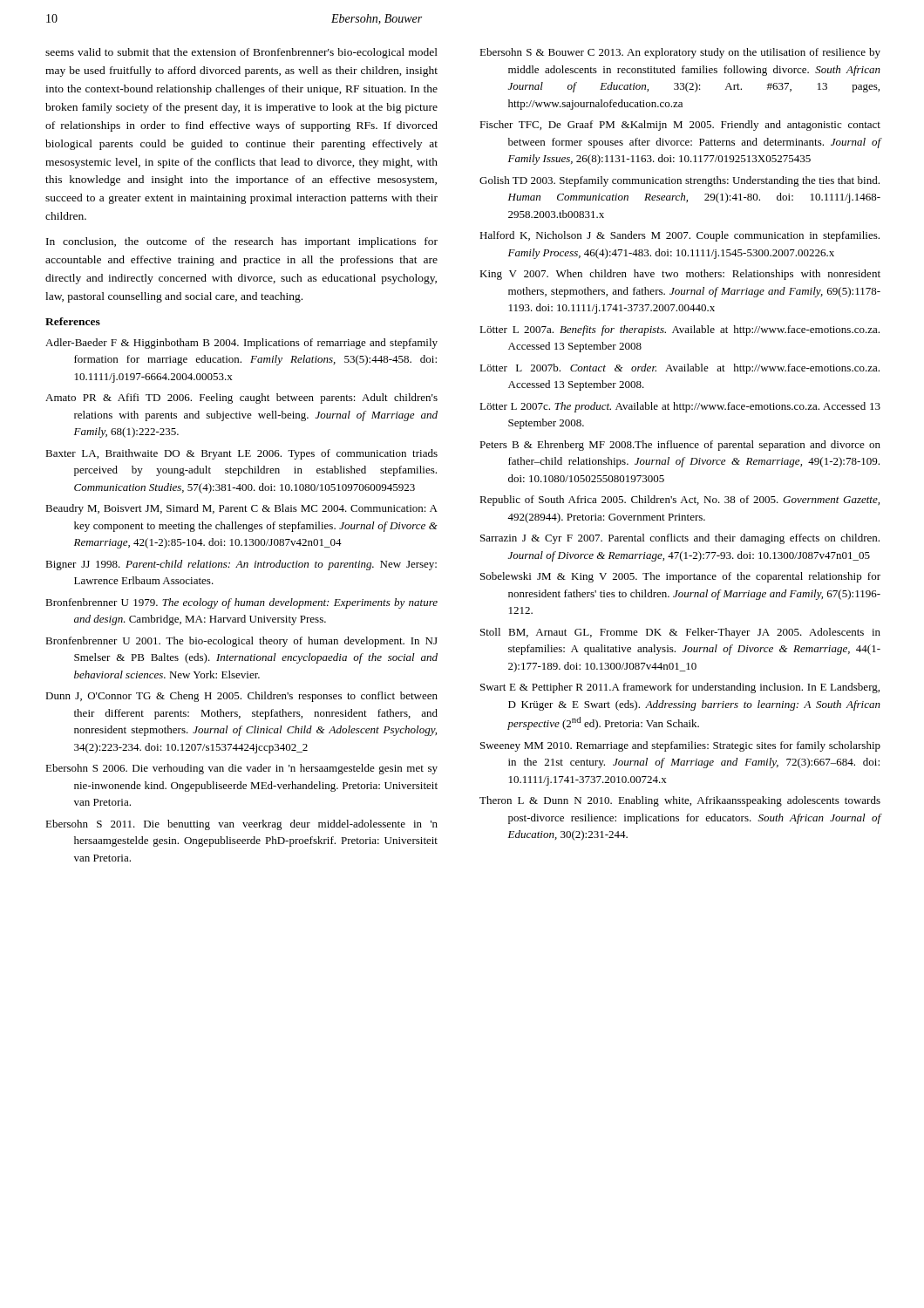924x1308 pixels.
Task: Navigate to the region starting "Lötter L 2007a. Benefits"
Action: pos(680,337)
